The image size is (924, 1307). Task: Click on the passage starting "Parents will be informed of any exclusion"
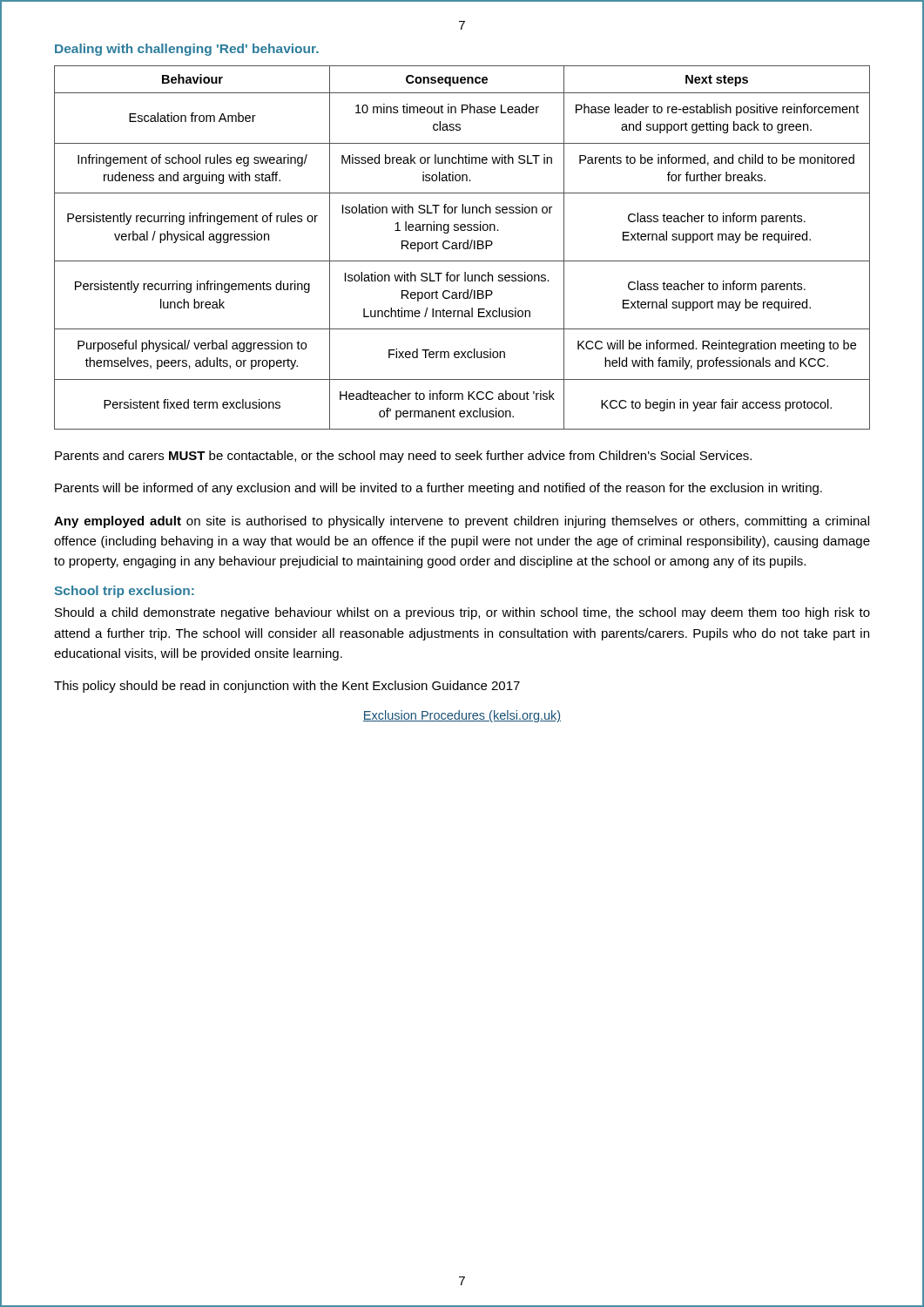tap(438, 488)
